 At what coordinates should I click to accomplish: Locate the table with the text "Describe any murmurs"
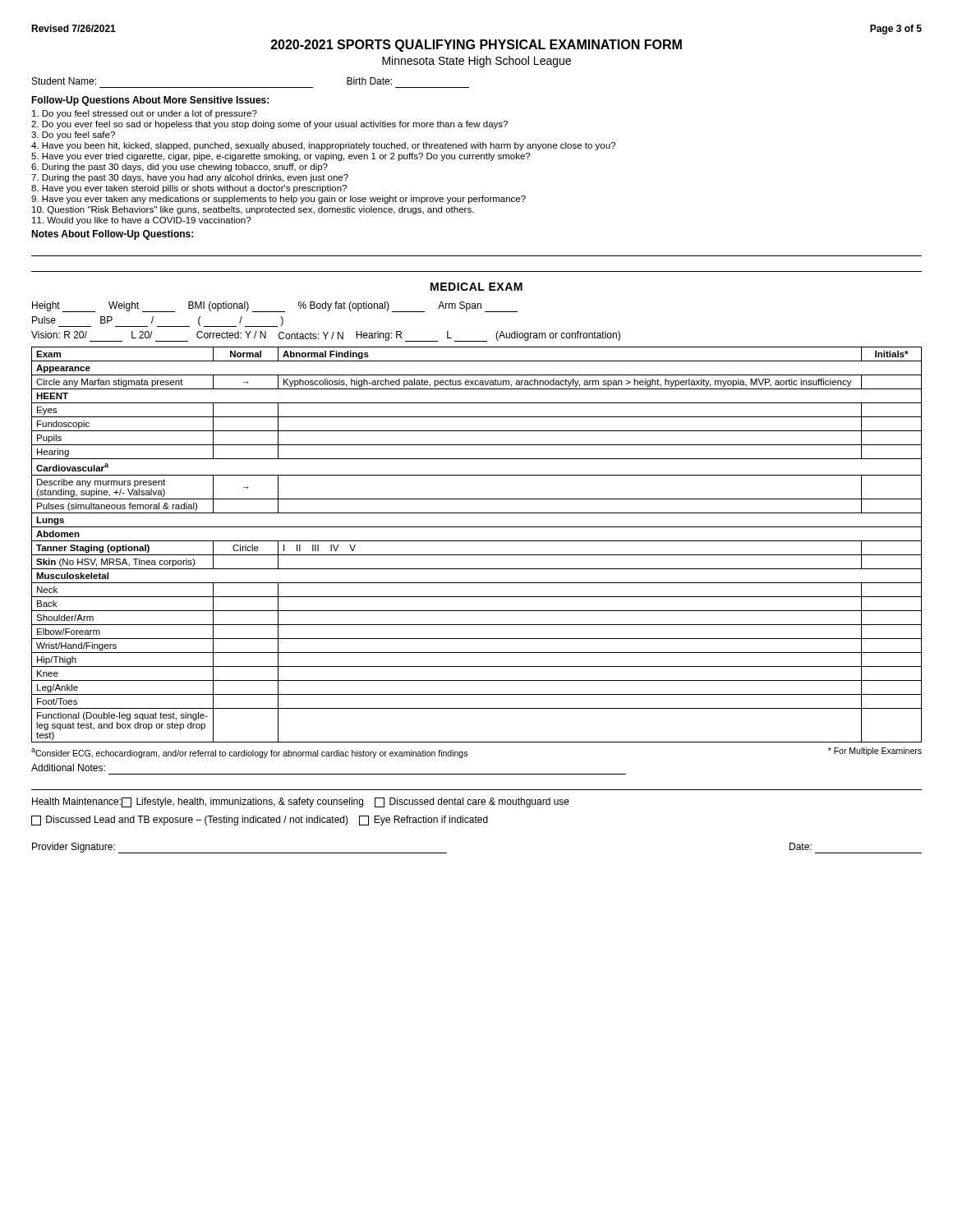476,544
